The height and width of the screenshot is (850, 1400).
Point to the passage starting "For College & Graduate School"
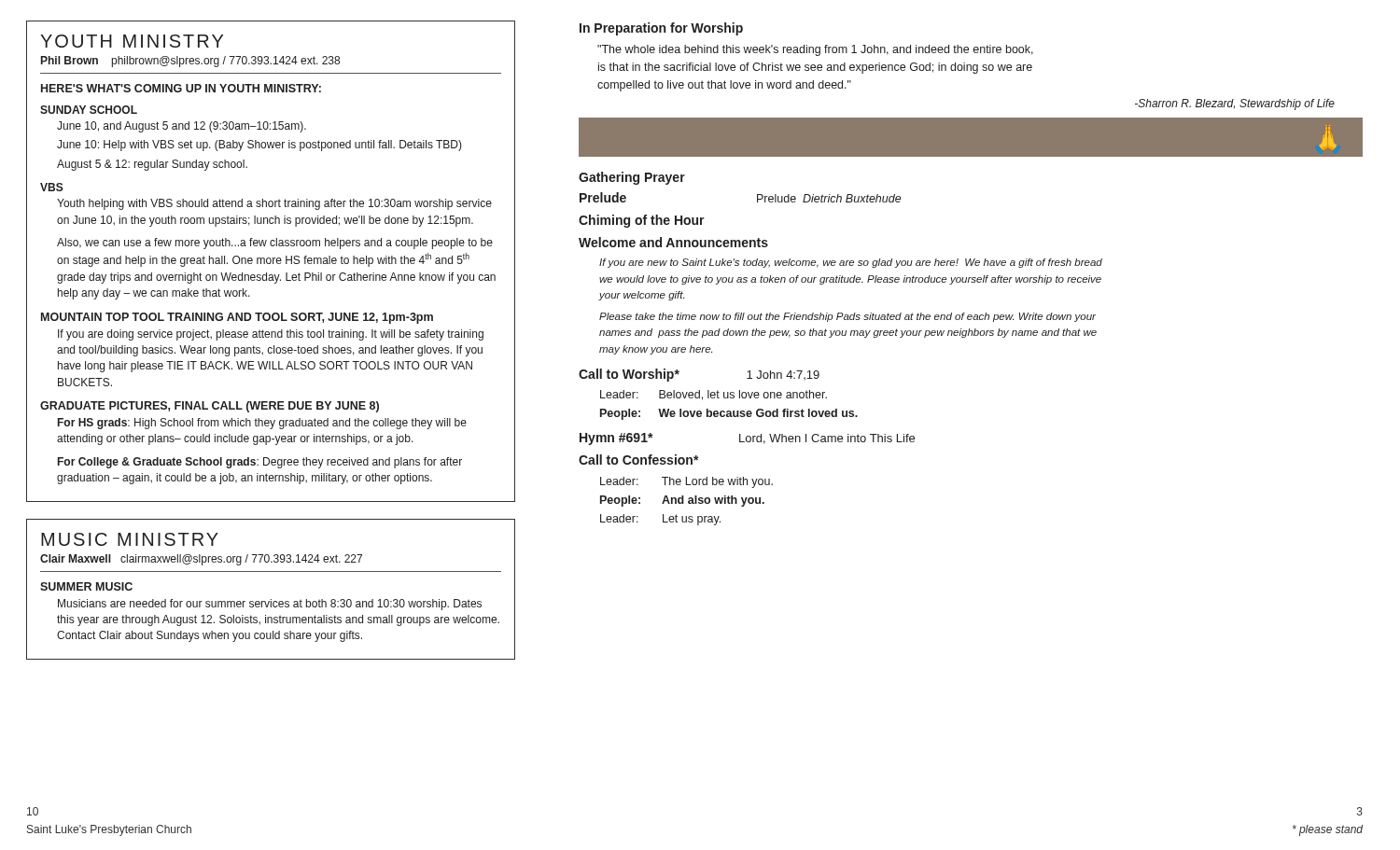click(260, 470)
